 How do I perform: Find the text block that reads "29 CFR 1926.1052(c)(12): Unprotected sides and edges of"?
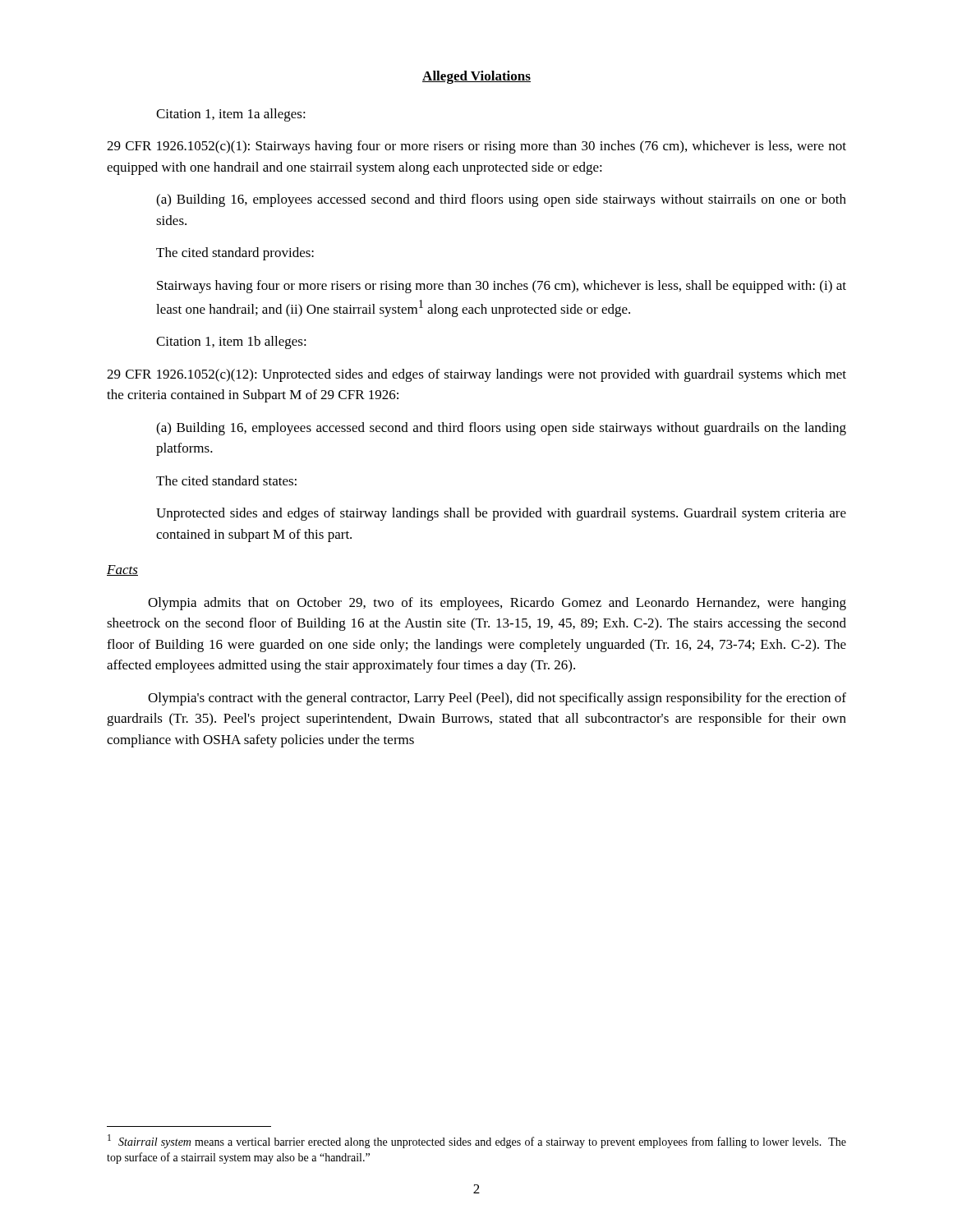[x=476, y=385]
